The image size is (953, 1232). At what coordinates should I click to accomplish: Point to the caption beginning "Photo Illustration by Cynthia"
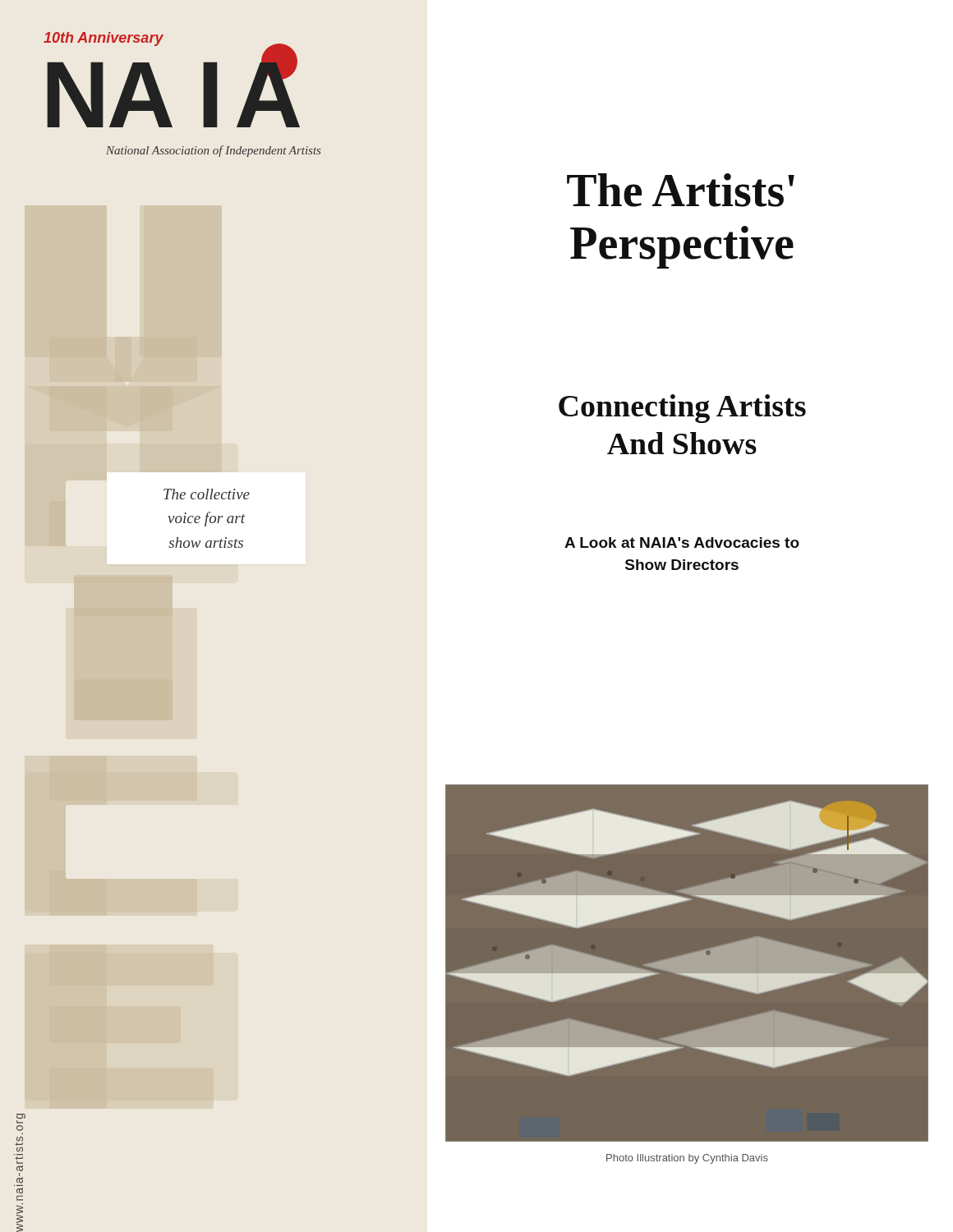pos(687,1158)
